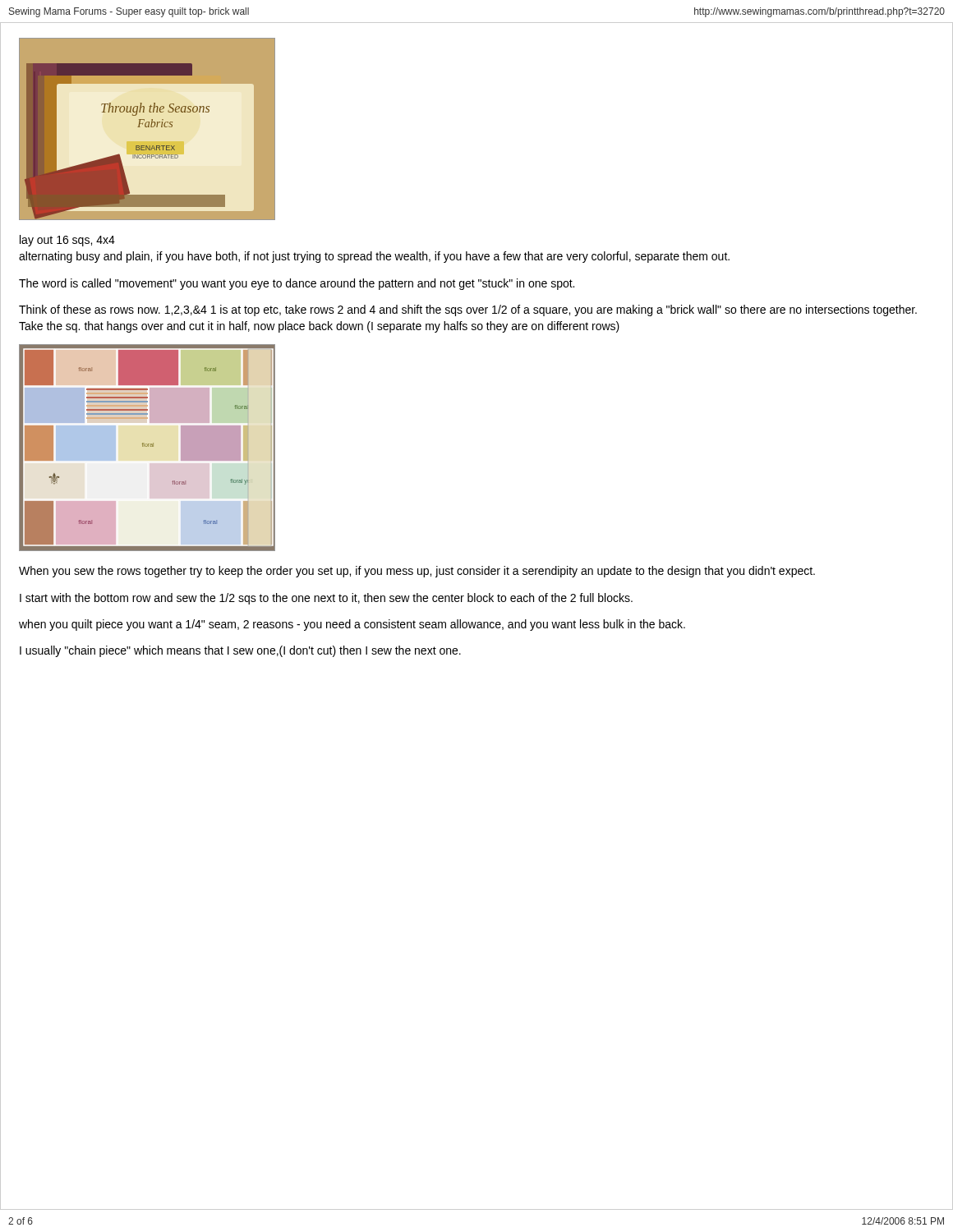This screenshot has height=1232, width=953.
Task: Navigate to the passage starting "lay out 16 sqs, 4x4 alternating busy and"
Action: pos(375,248)
